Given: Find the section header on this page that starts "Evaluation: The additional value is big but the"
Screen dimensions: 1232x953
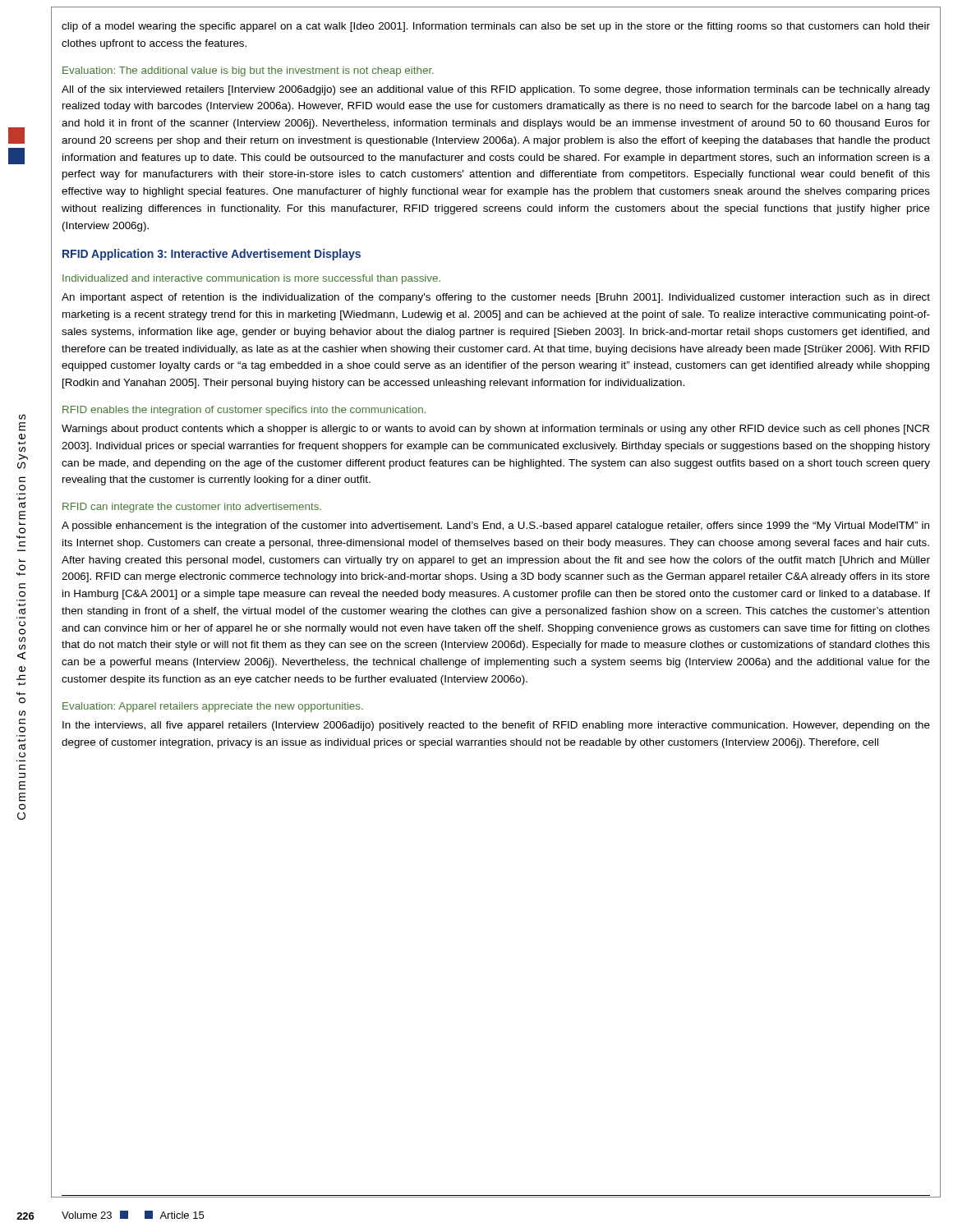Looking at the screenshot, I should [x=248, y=70].
